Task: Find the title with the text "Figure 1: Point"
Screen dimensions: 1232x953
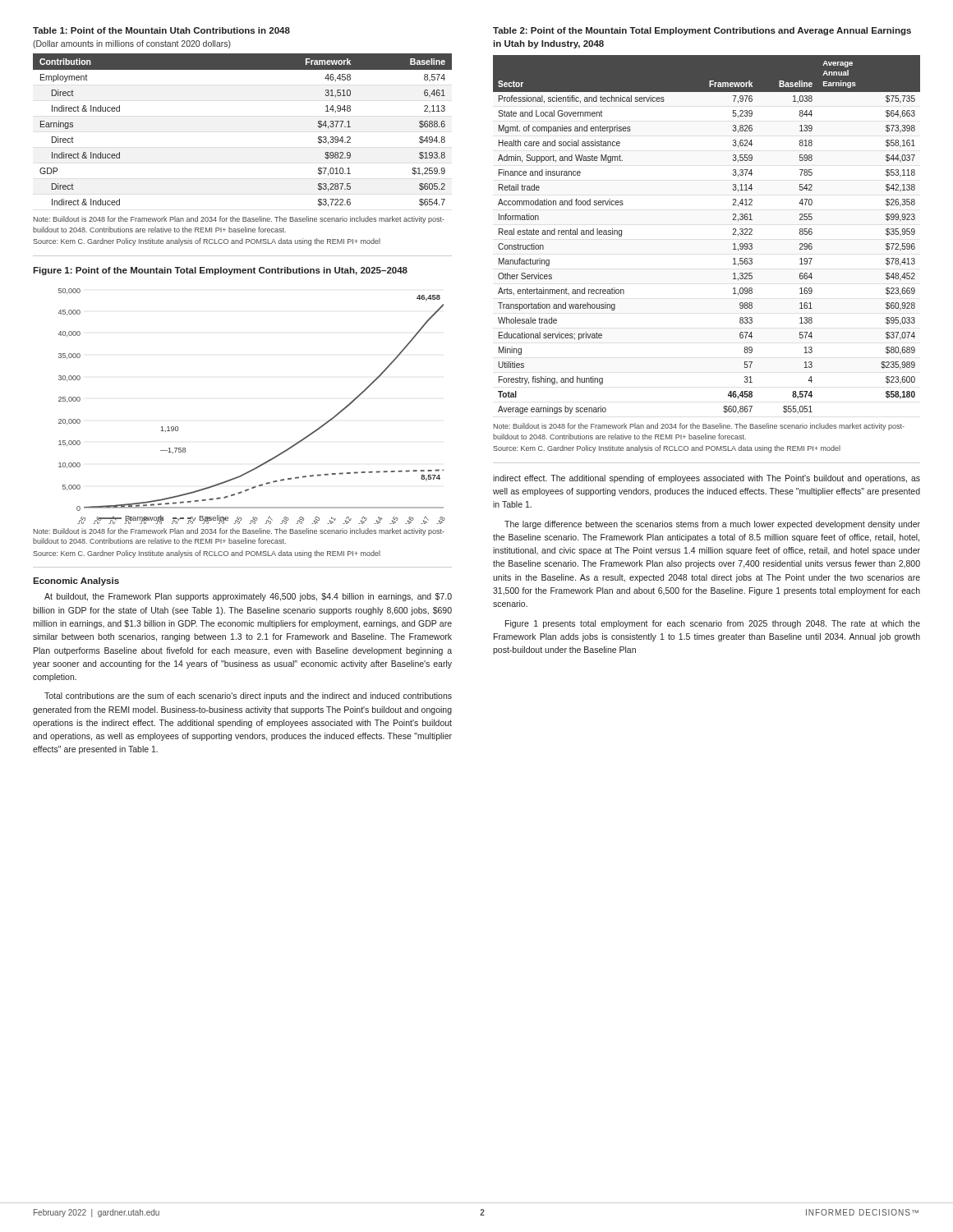Action: [x=220, y=270]
